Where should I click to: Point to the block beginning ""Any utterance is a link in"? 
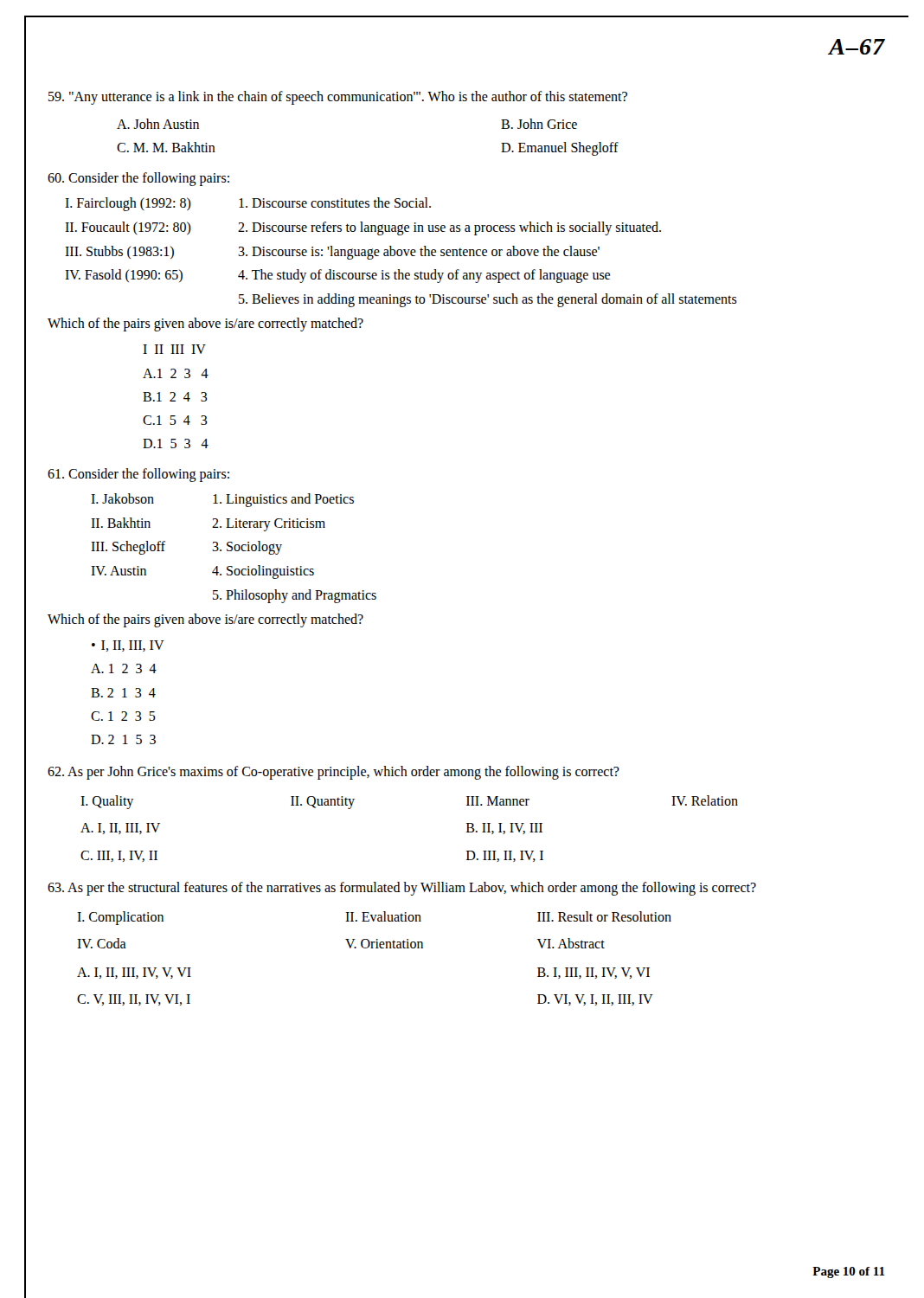click(x=338, y=97)
